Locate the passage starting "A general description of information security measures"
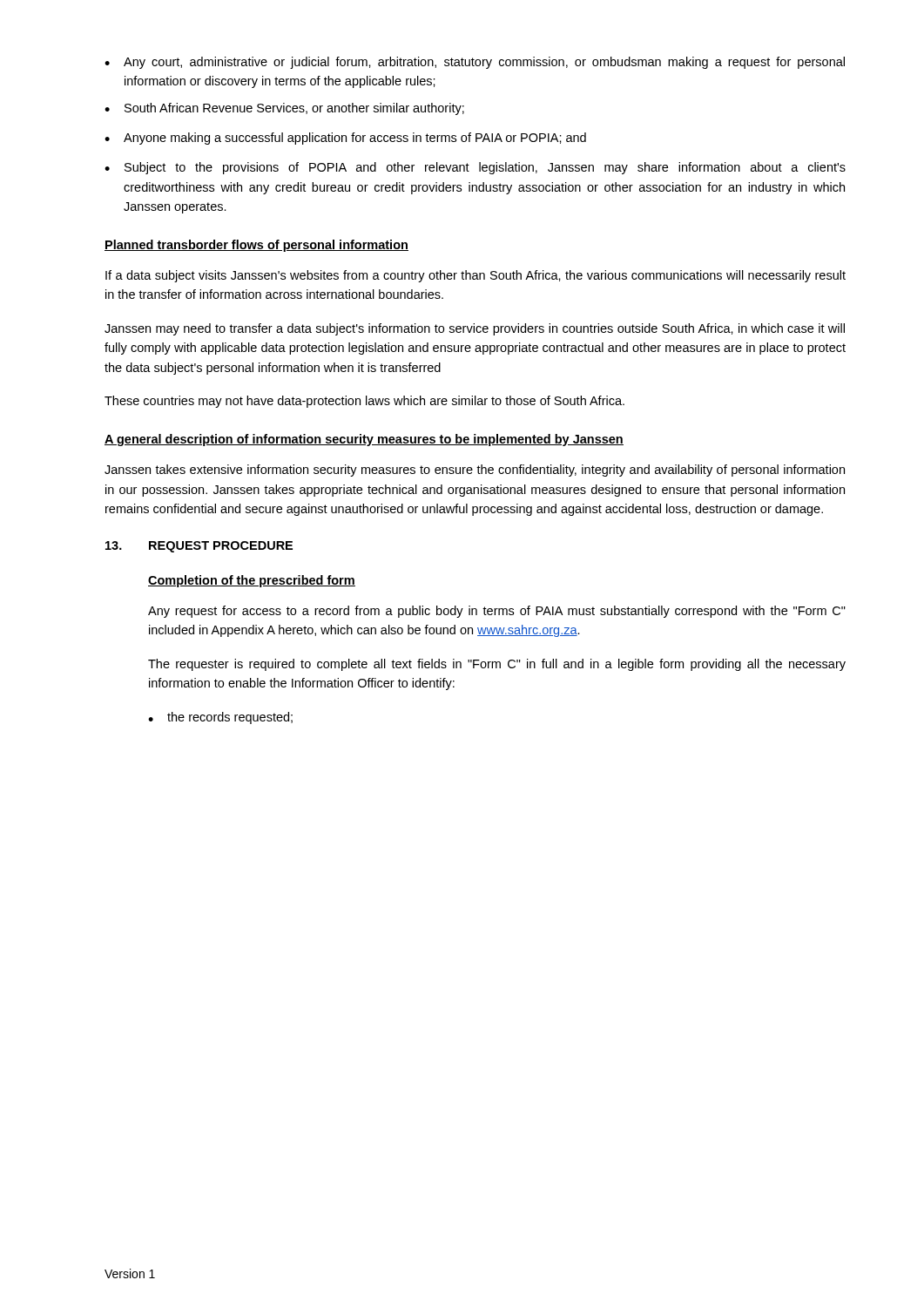Image resolution: width=924 pixels, height=1307 pixels. tap(364, 439)
